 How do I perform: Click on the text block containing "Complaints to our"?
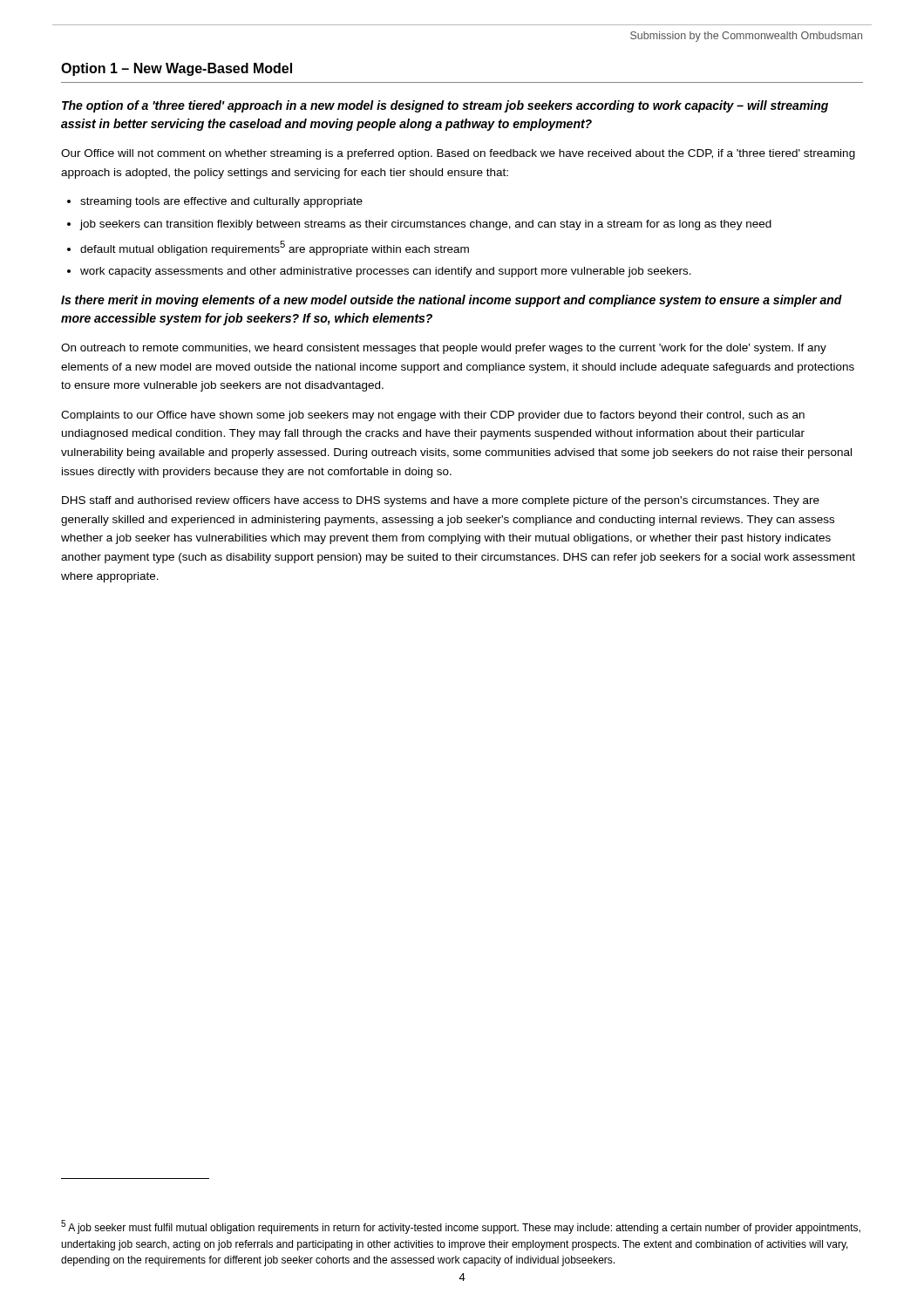pyautogui.click(x=457, y=443)
